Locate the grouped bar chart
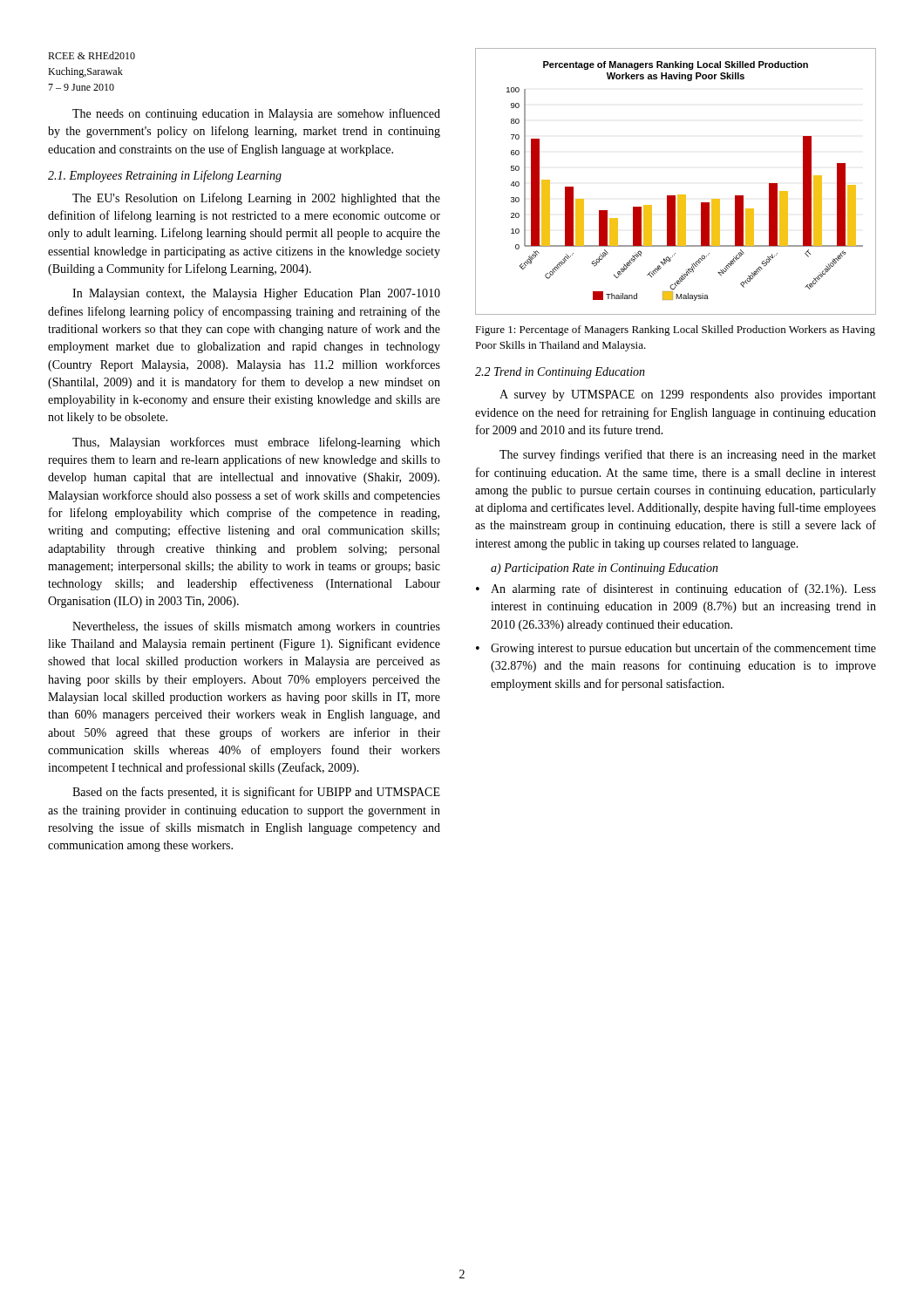 click(x=676, y=181)
